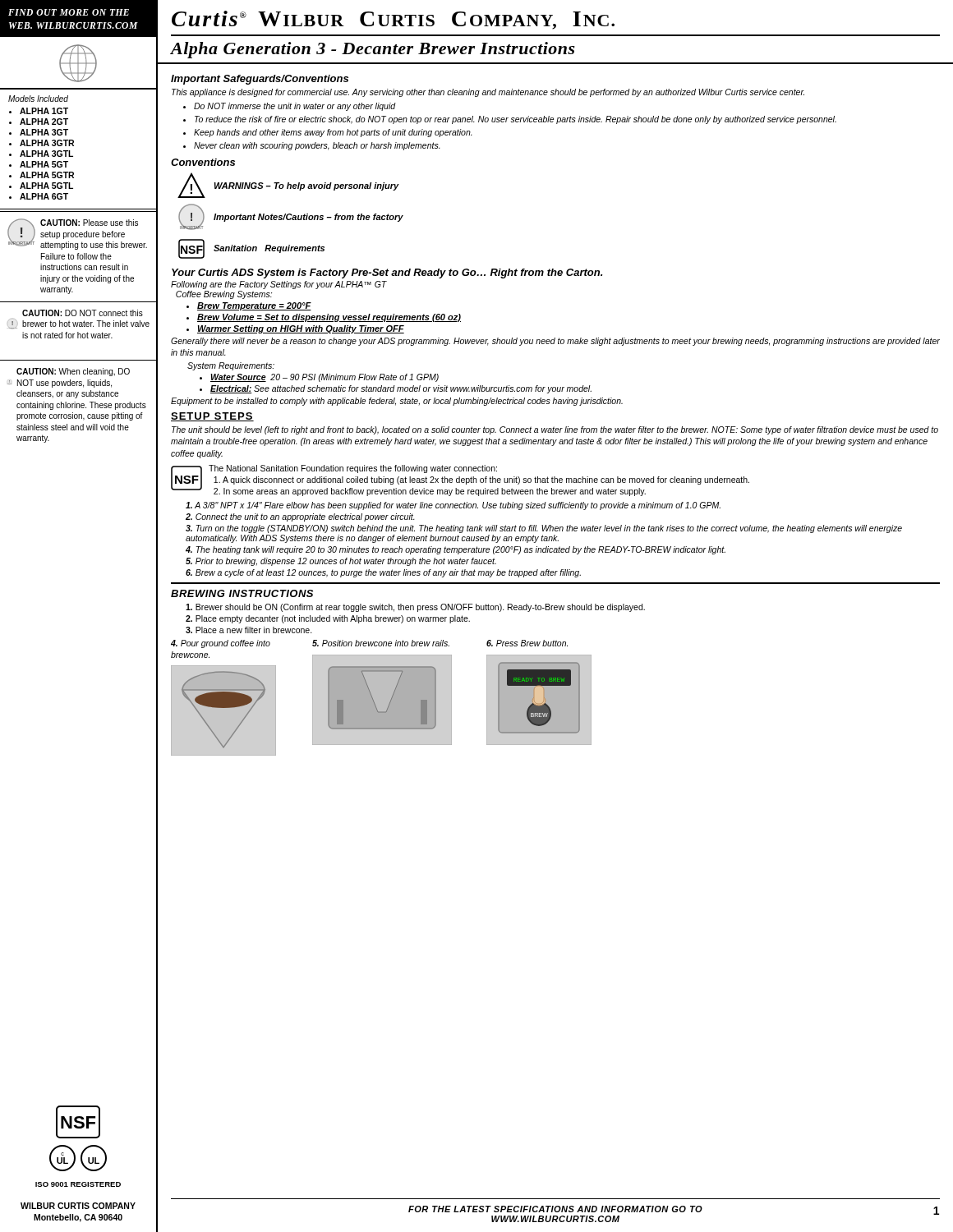Click on the section header that reads "BREWING INSTRUCTIONS"
The height and width of the screenshot is (1232, 953).
point(242,594)
